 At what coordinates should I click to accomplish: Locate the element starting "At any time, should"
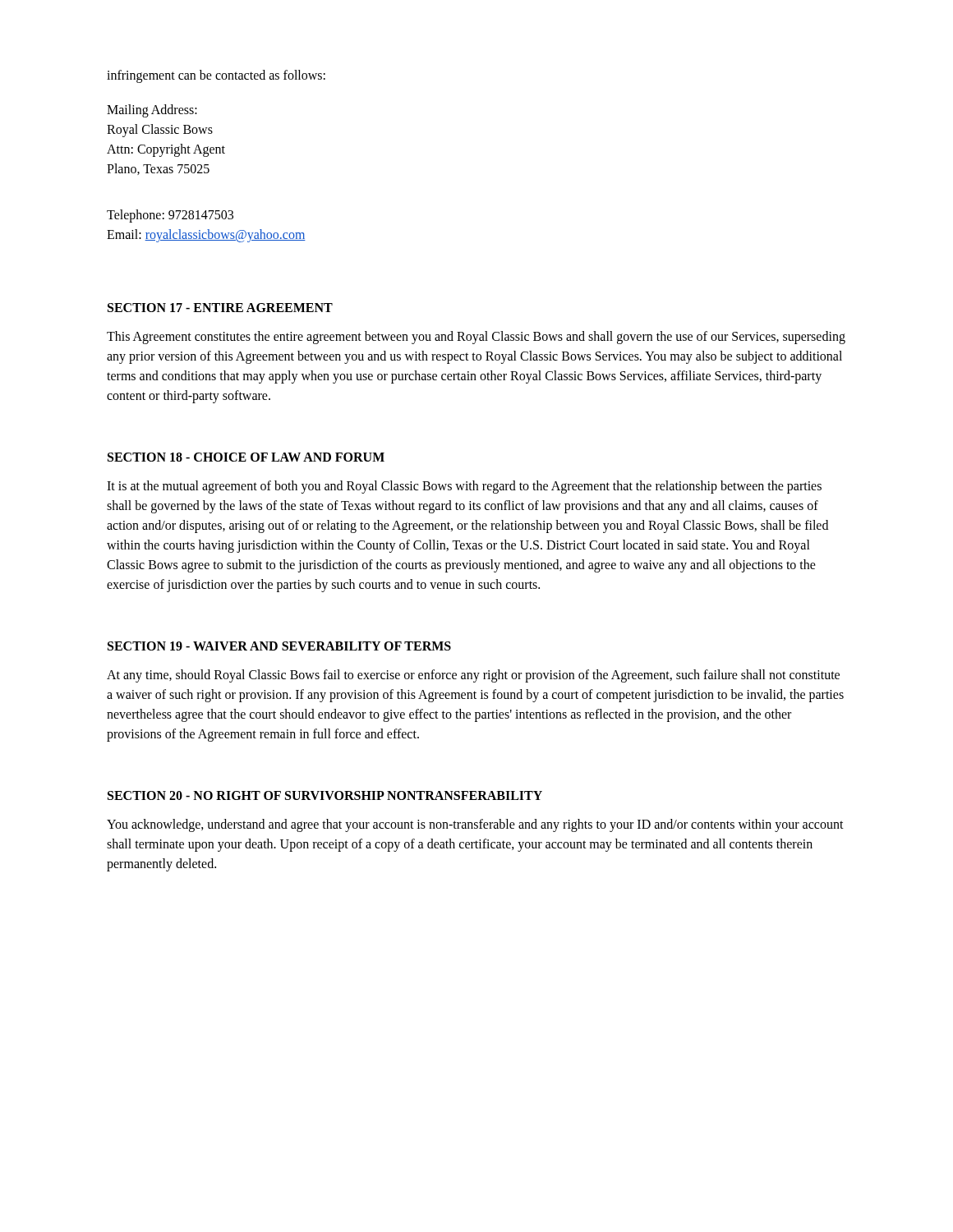(476, 705)
